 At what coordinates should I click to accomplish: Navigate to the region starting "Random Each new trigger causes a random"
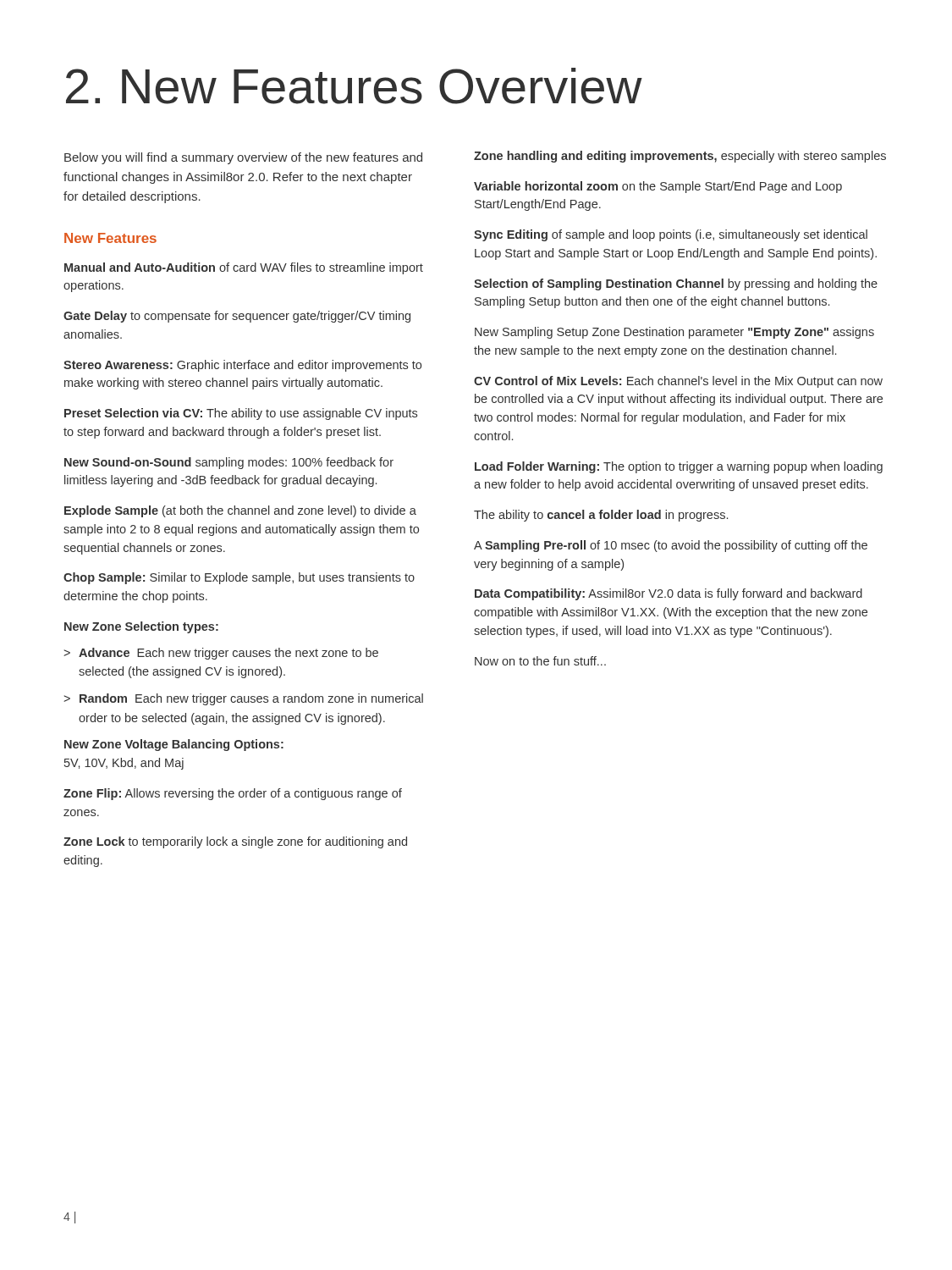click(x=251, y=708)
